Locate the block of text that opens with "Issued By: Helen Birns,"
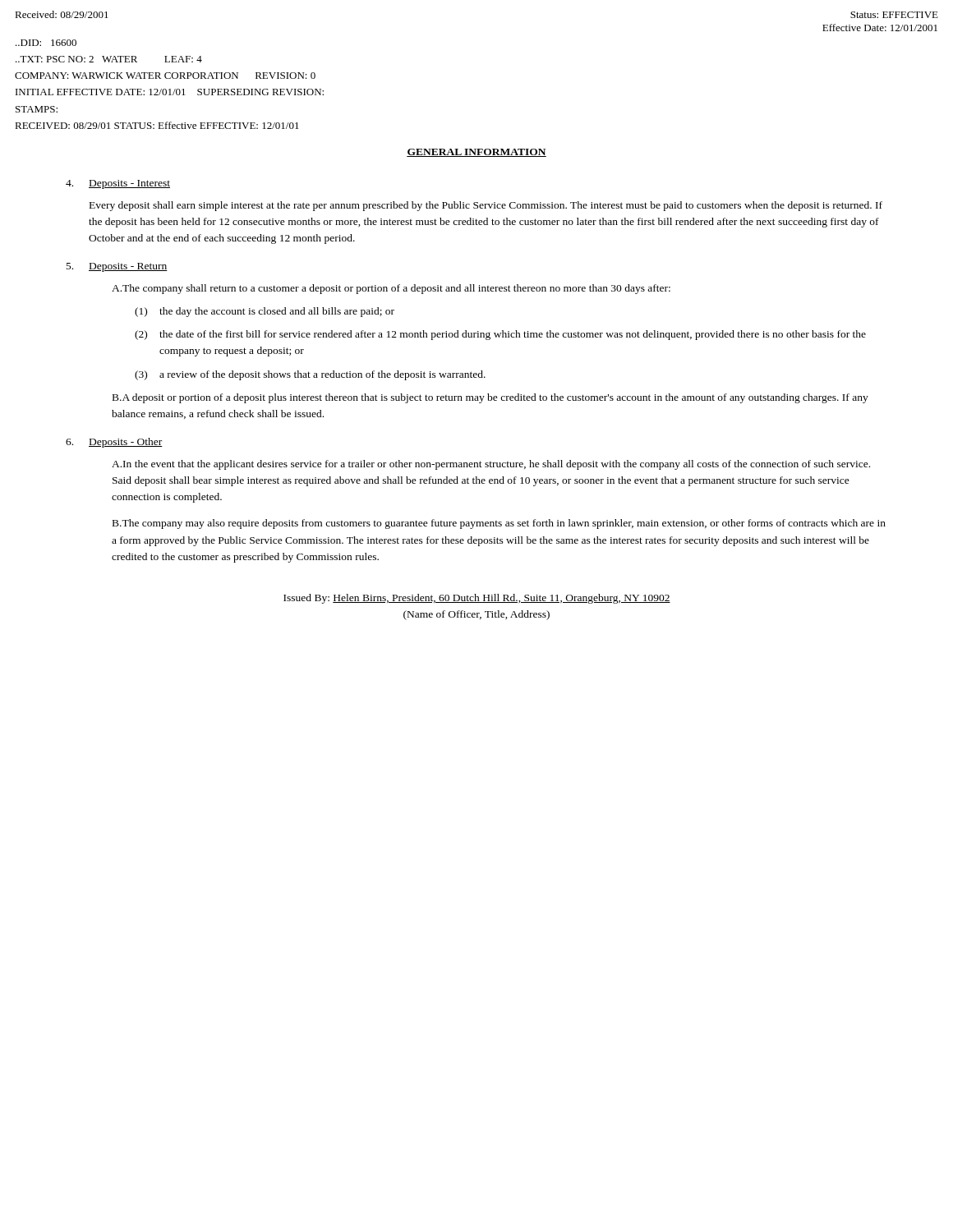 coord(476,606)
